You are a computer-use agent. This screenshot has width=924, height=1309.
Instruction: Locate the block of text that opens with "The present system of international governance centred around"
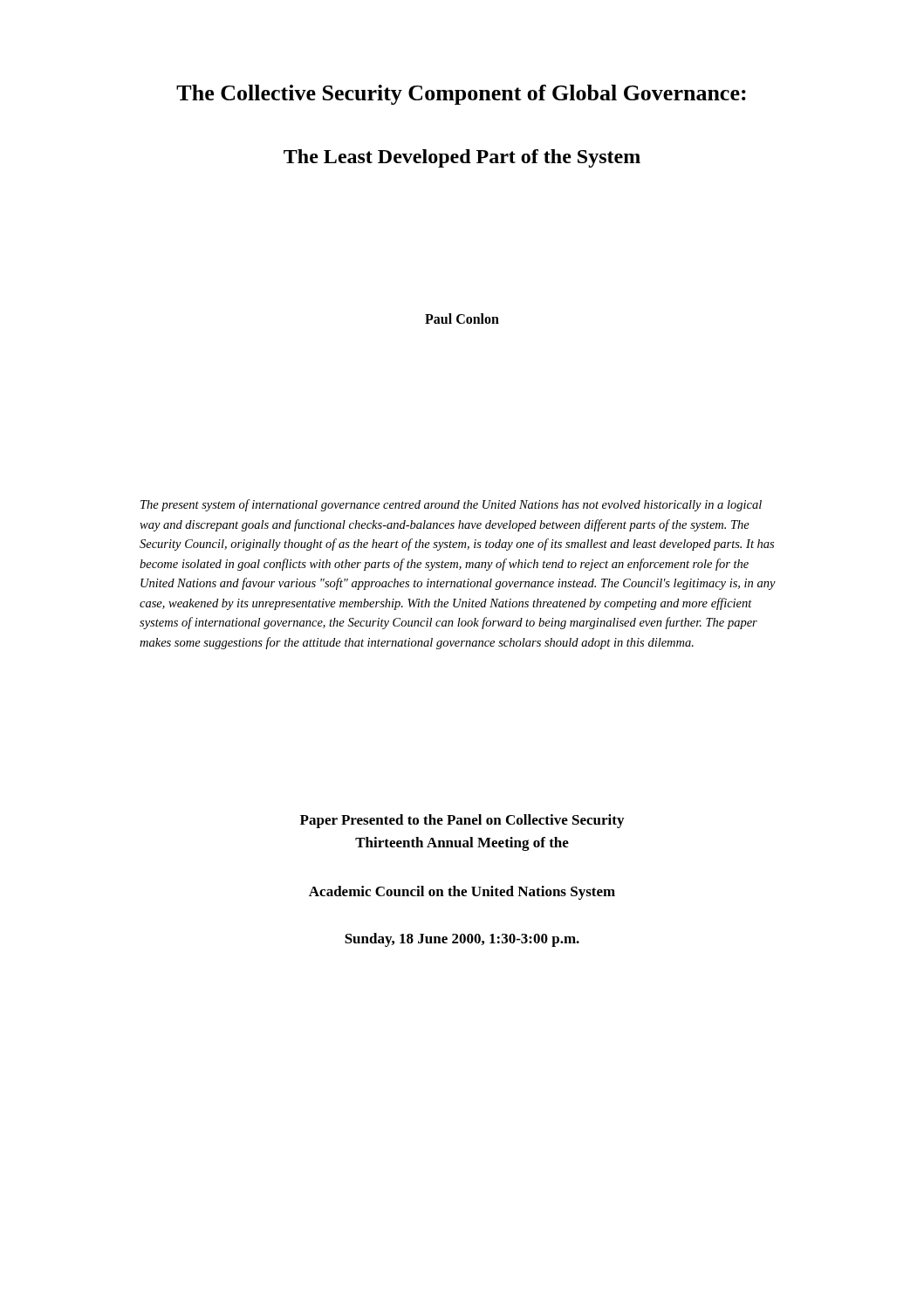click(x=457, y=573)
